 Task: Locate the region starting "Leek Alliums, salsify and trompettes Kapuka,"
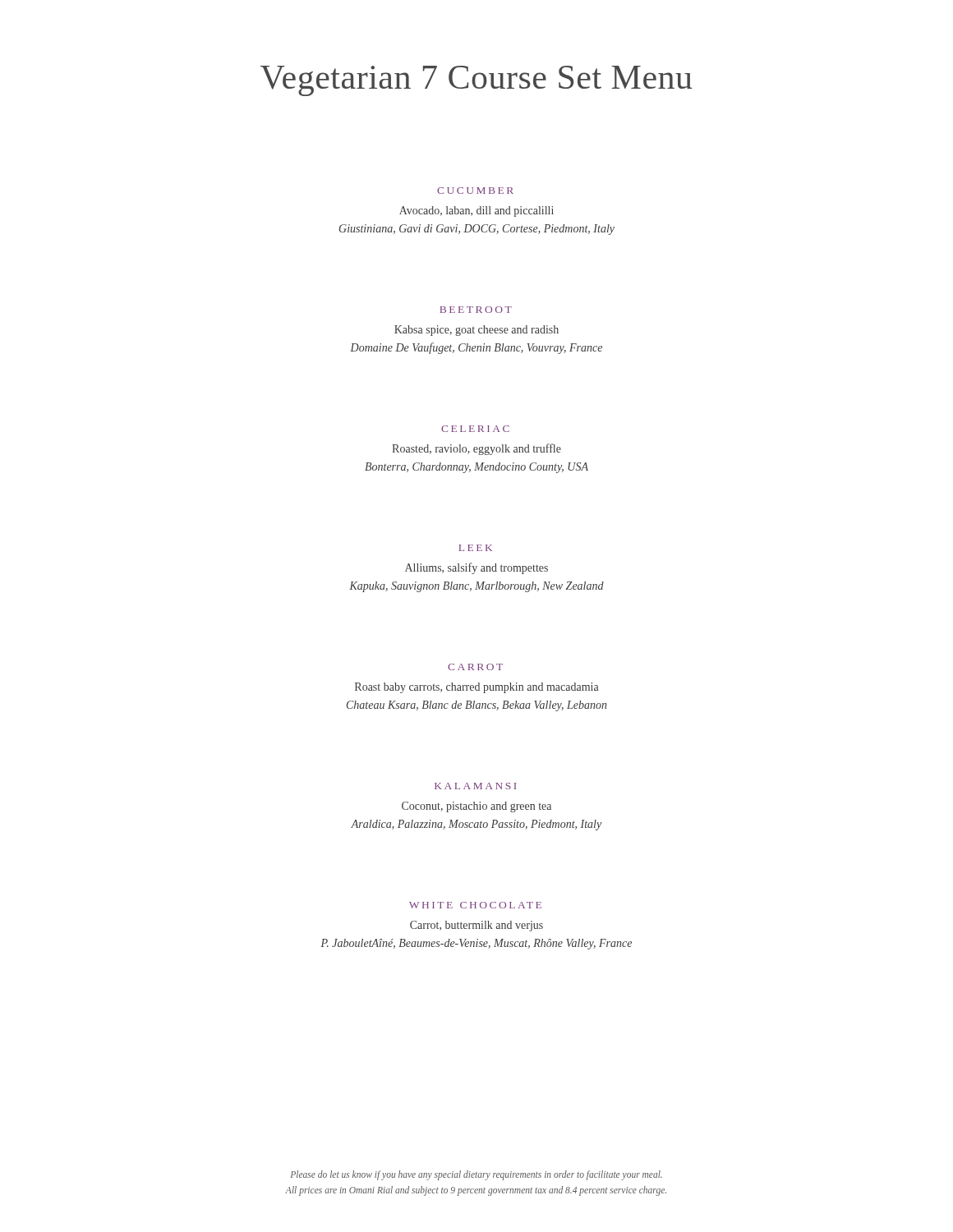click(476, 568)
